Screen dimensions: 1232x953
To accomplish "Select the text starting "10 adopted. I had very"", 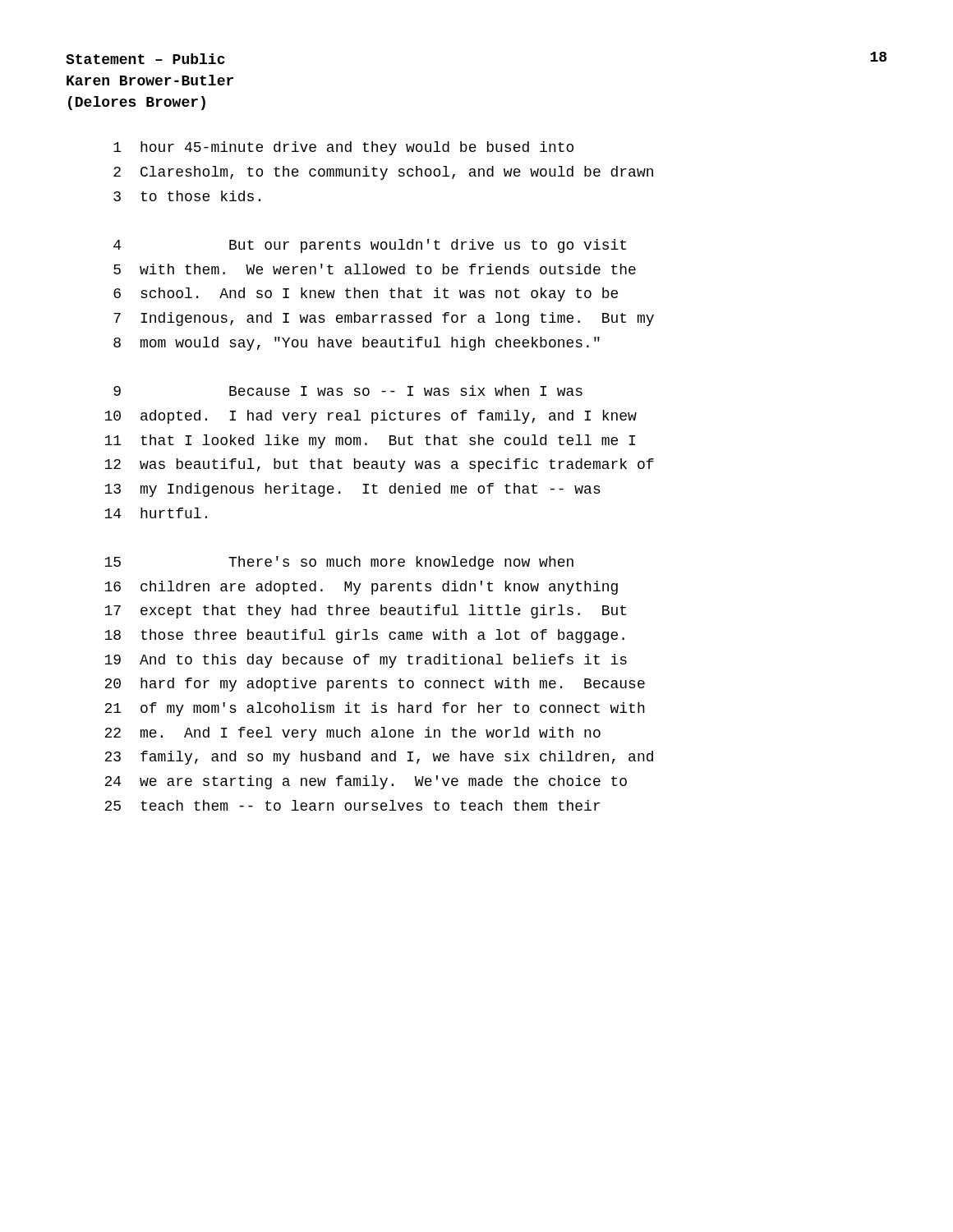I will tap(476, 417).
